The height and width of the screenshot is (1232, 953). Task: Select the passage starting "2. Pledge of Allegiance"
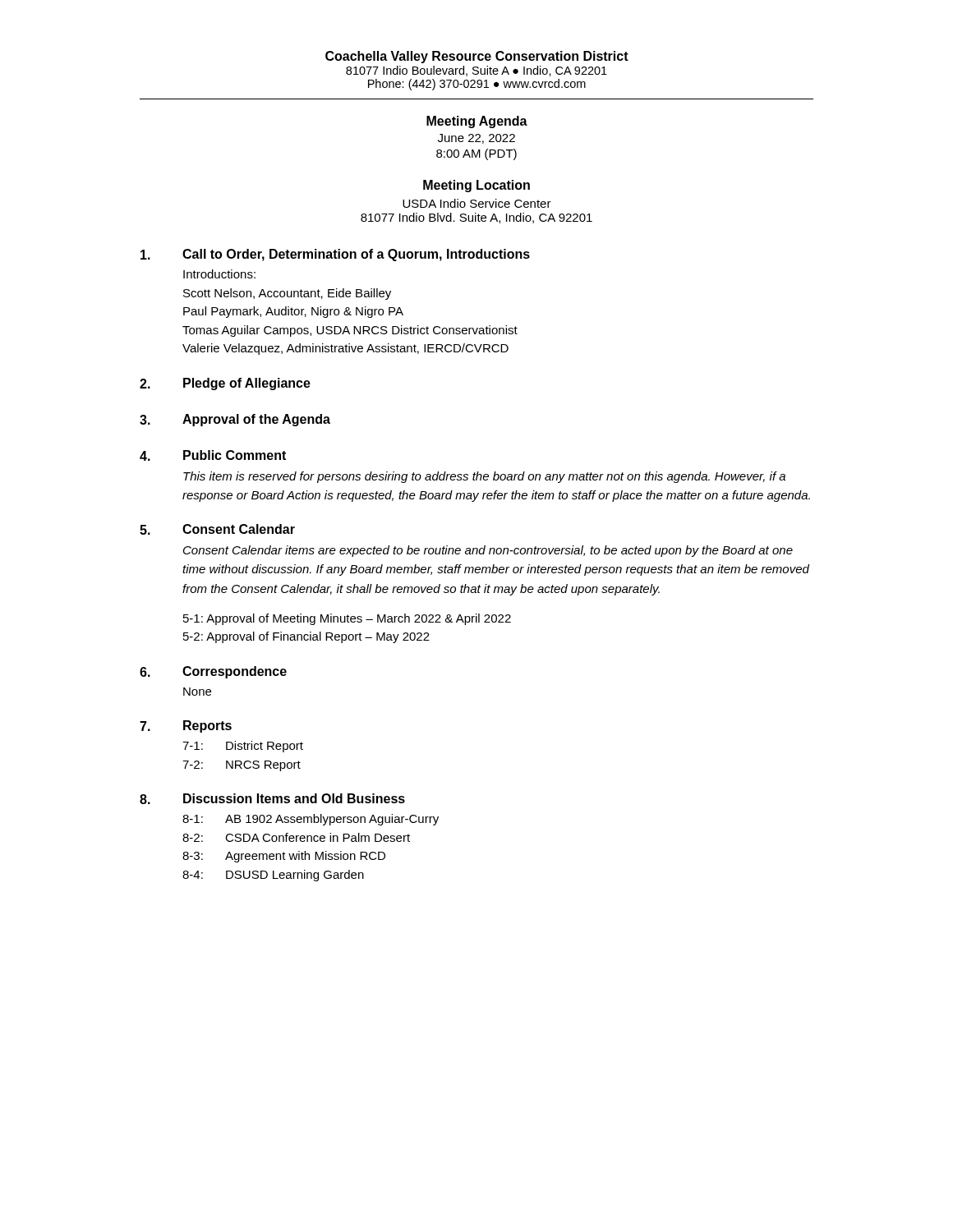point(225,384)
